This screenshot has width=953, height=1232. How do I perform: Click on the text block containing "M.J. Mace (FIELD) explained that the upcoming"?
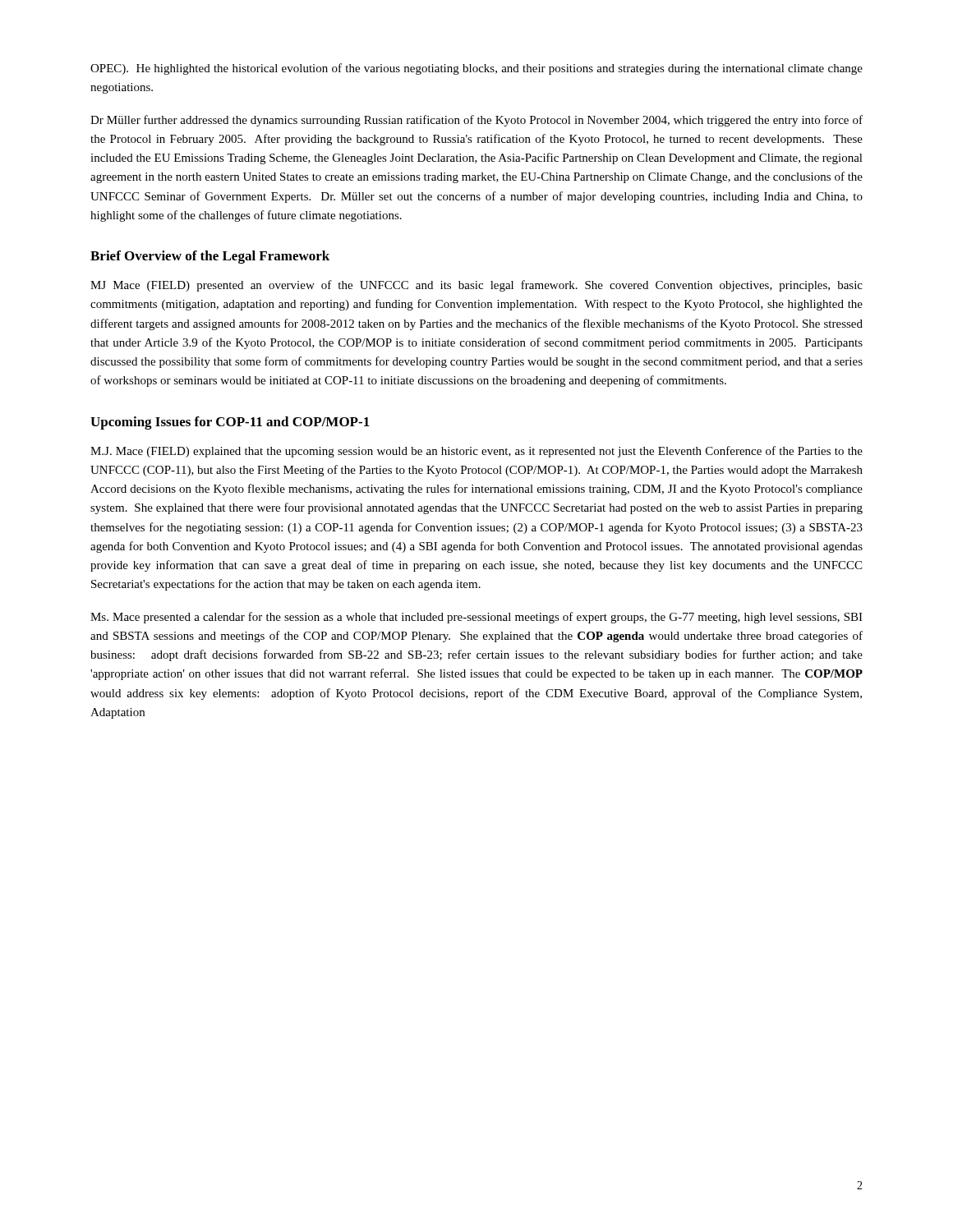click(476, 517)
